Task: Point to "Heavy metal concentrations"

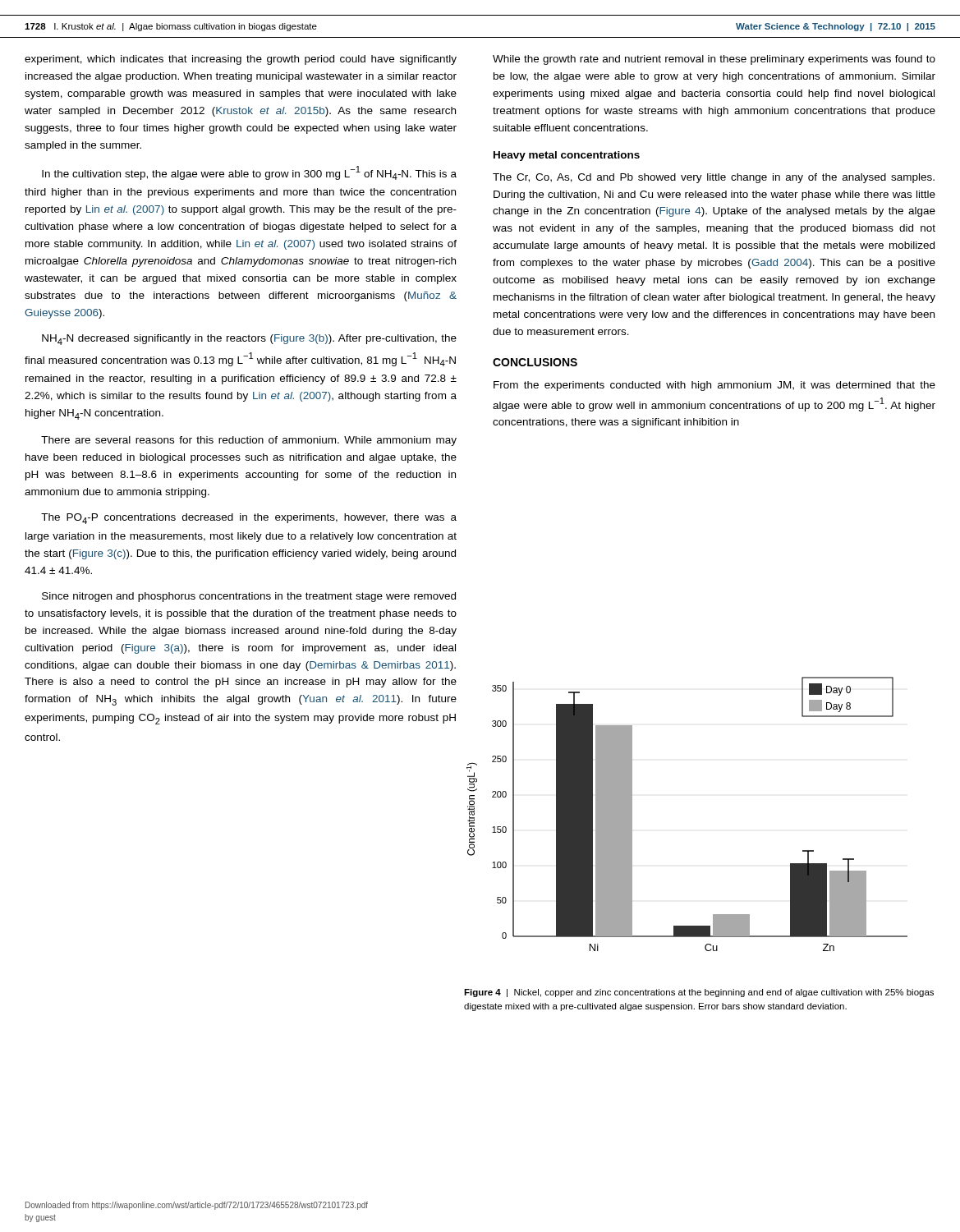Action: point(566,154)
